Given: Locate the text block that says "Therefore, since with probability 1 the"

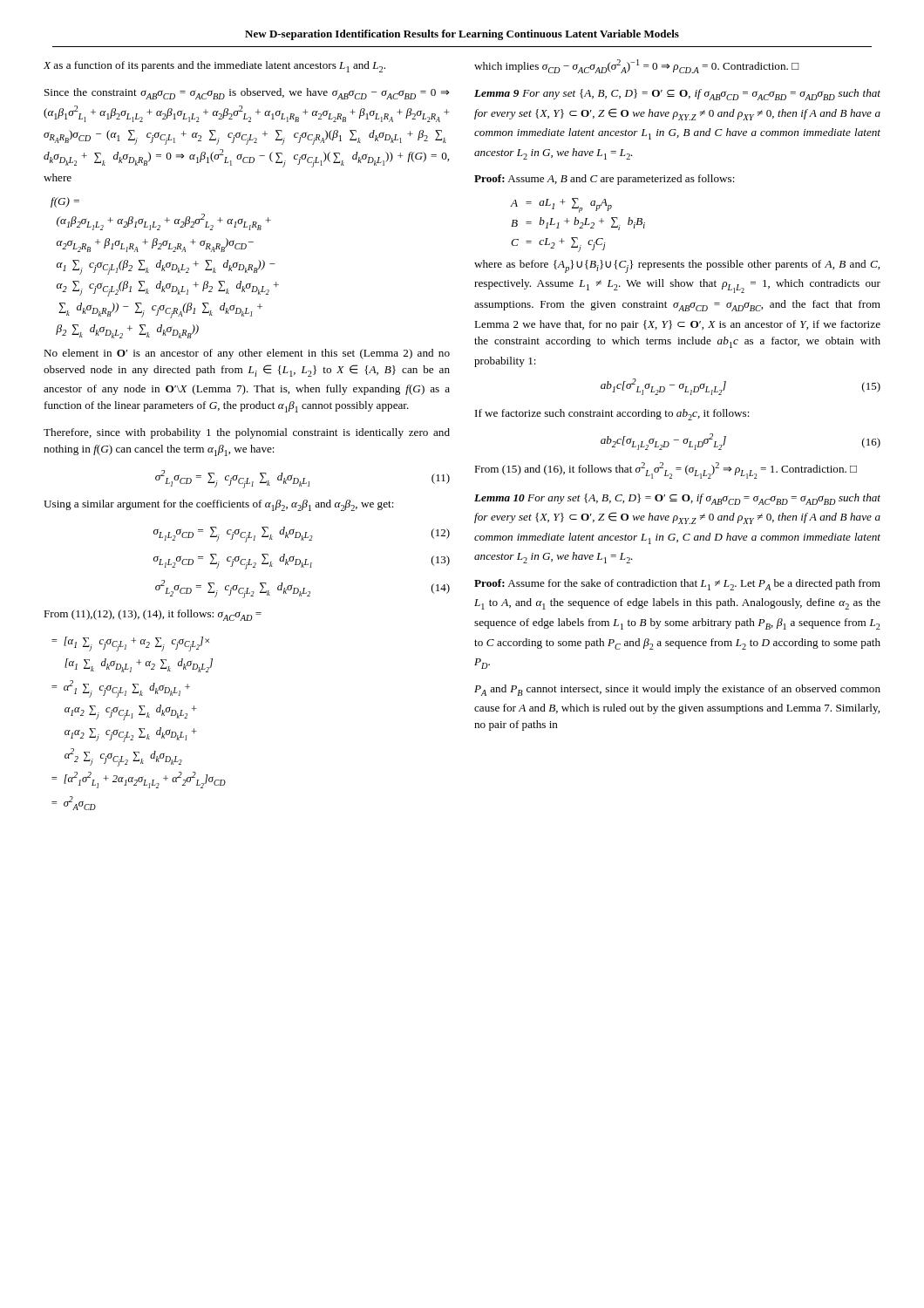Looking at the screenshot, I should tap(247, 442).
